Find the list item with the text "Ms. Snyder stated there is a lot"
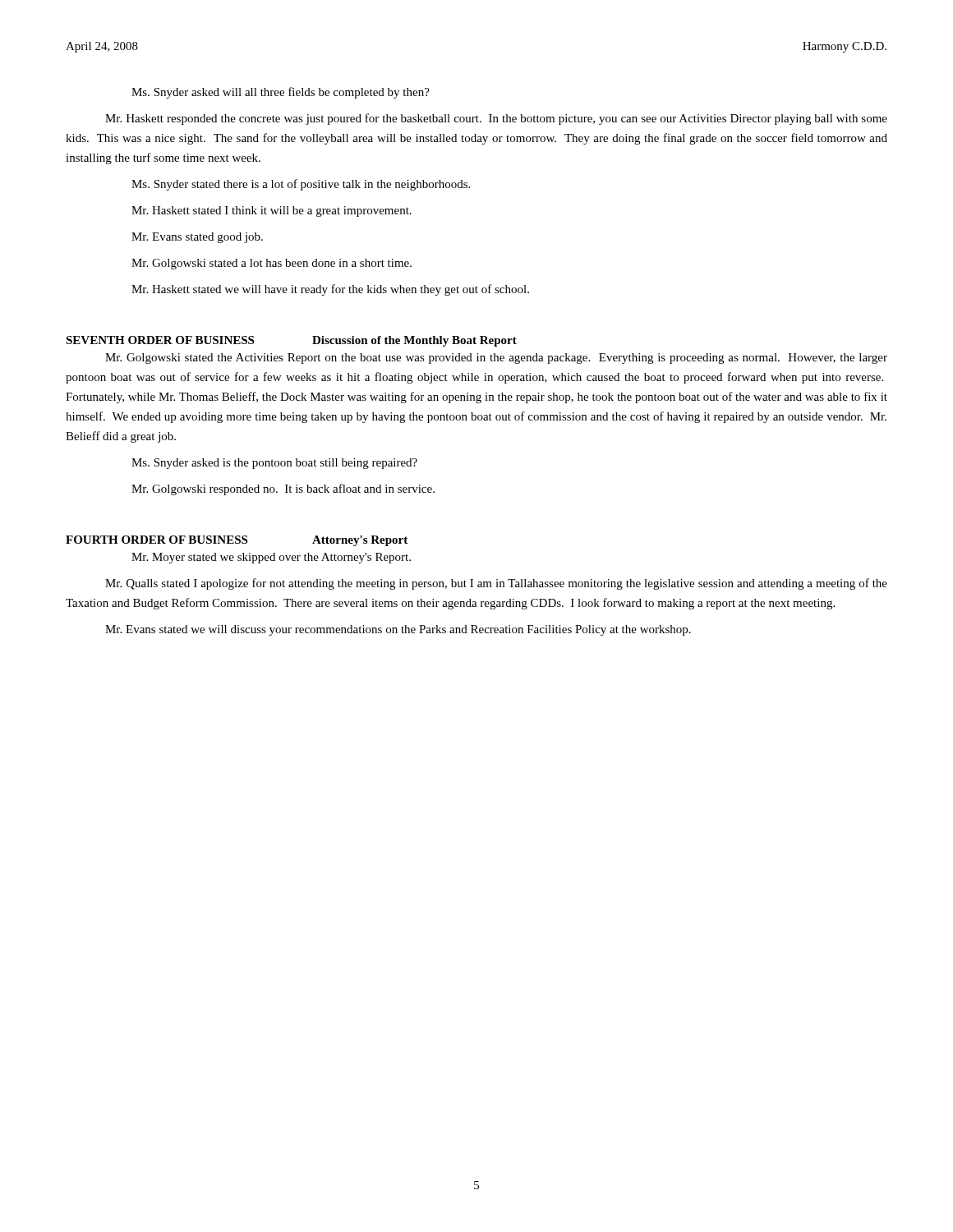The image size is (953, 1232). pyautogui.click(x=301, y=184)
